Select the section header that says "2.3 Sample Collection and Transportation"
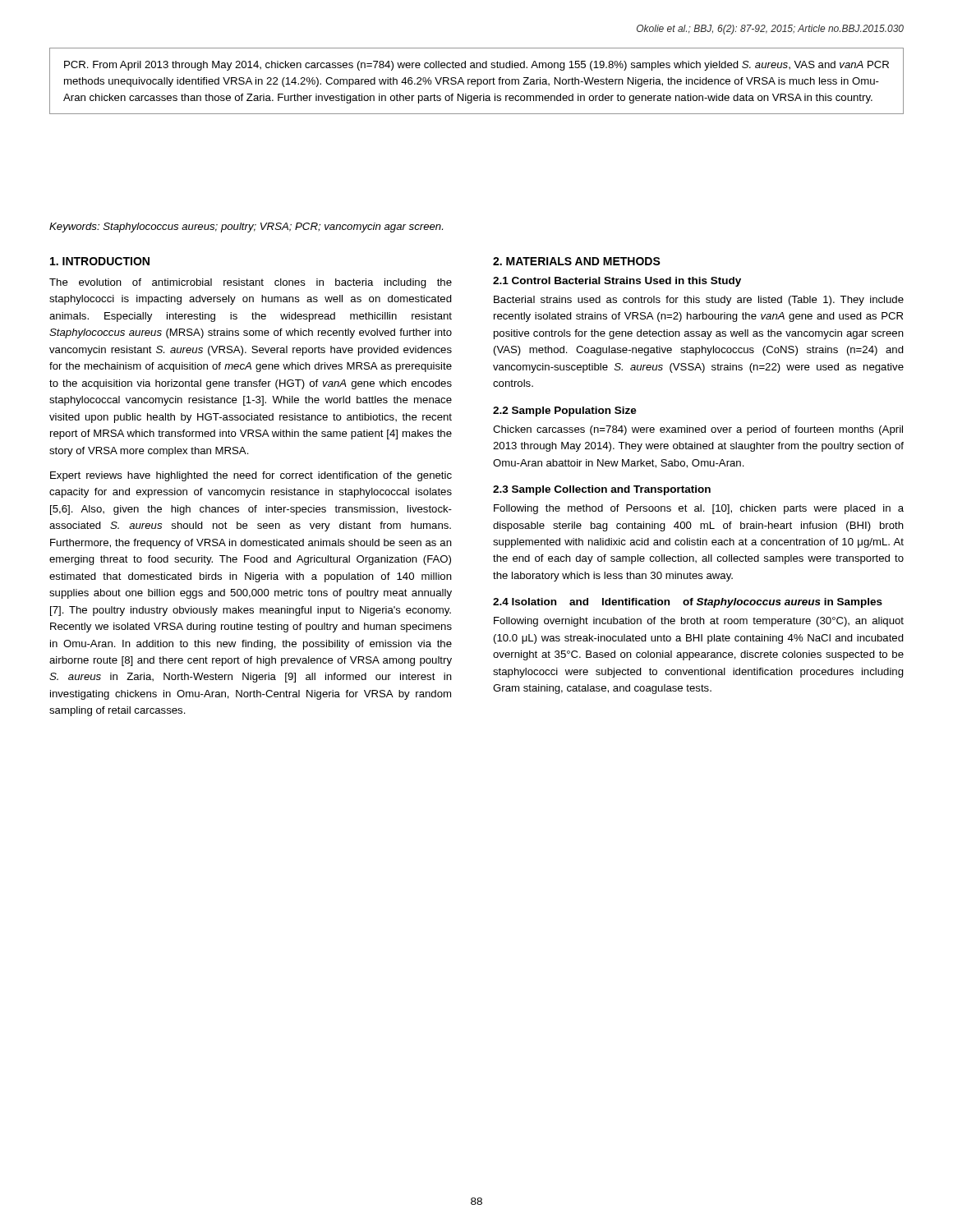The image size is (953, 1232). point(602,489)
